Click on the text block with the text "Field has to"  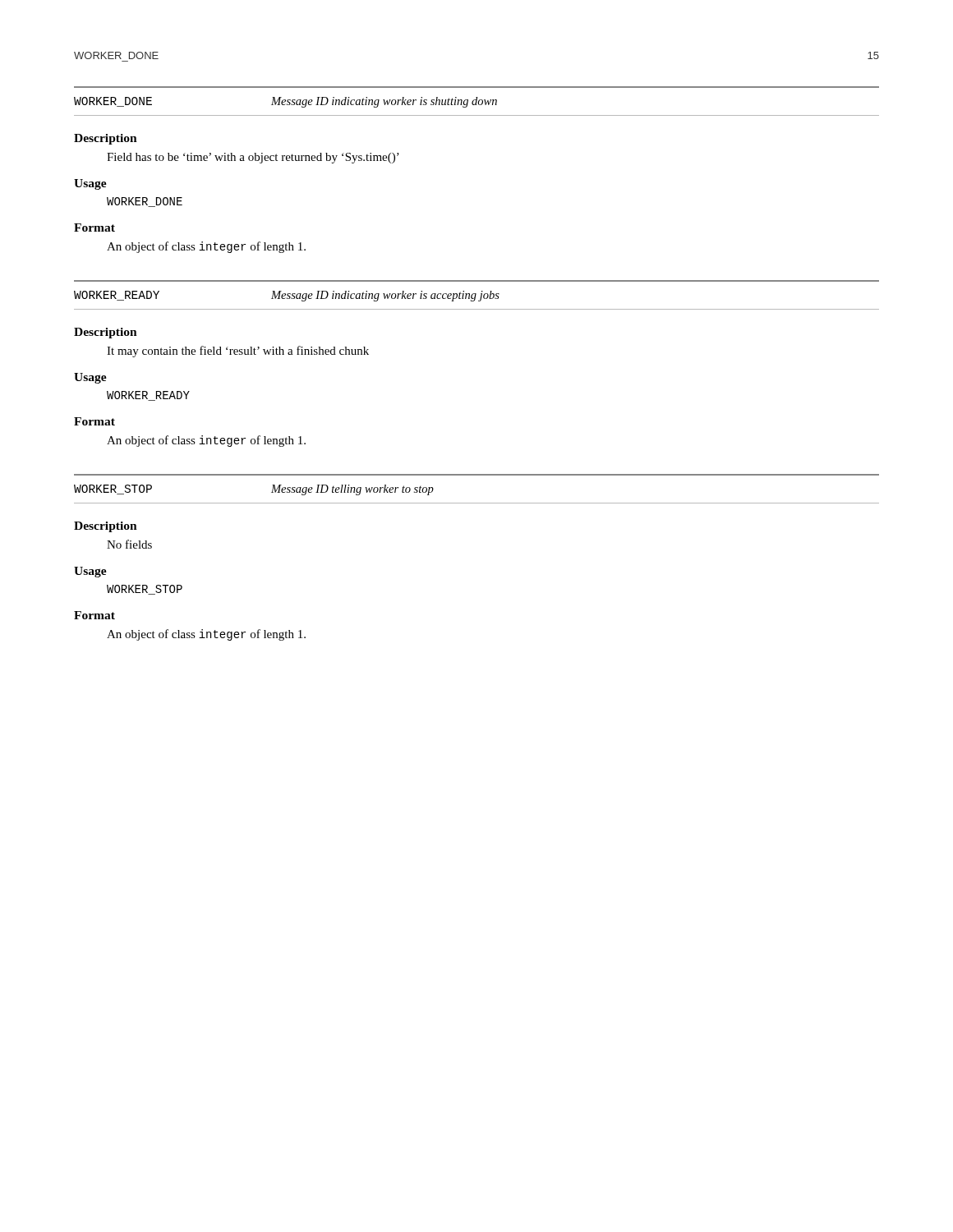(x=253, y=157)
